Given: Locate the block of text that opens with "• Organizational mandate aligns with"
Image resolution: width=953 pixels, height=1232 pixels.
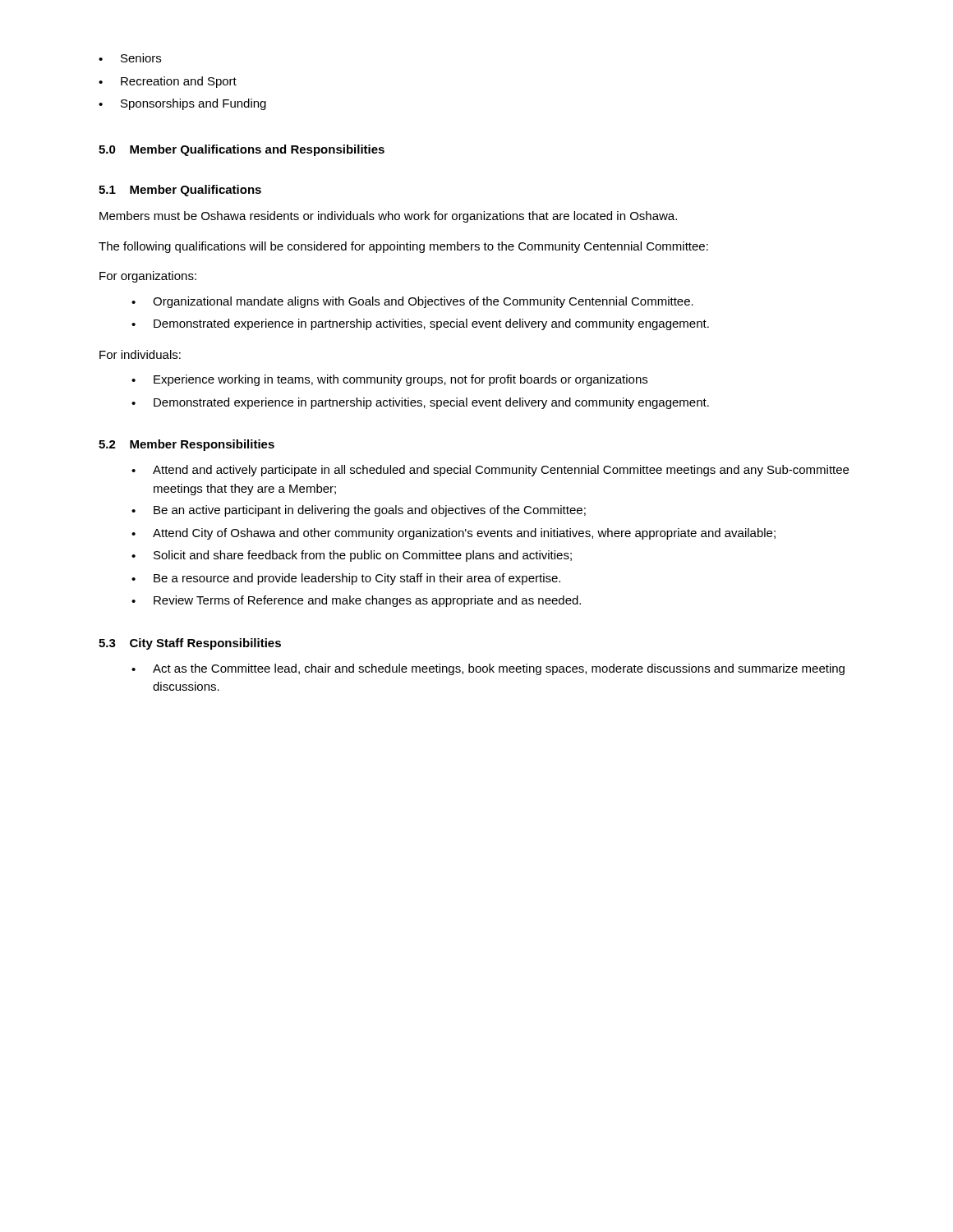Looking at the screenshot, I should point(493,302).
